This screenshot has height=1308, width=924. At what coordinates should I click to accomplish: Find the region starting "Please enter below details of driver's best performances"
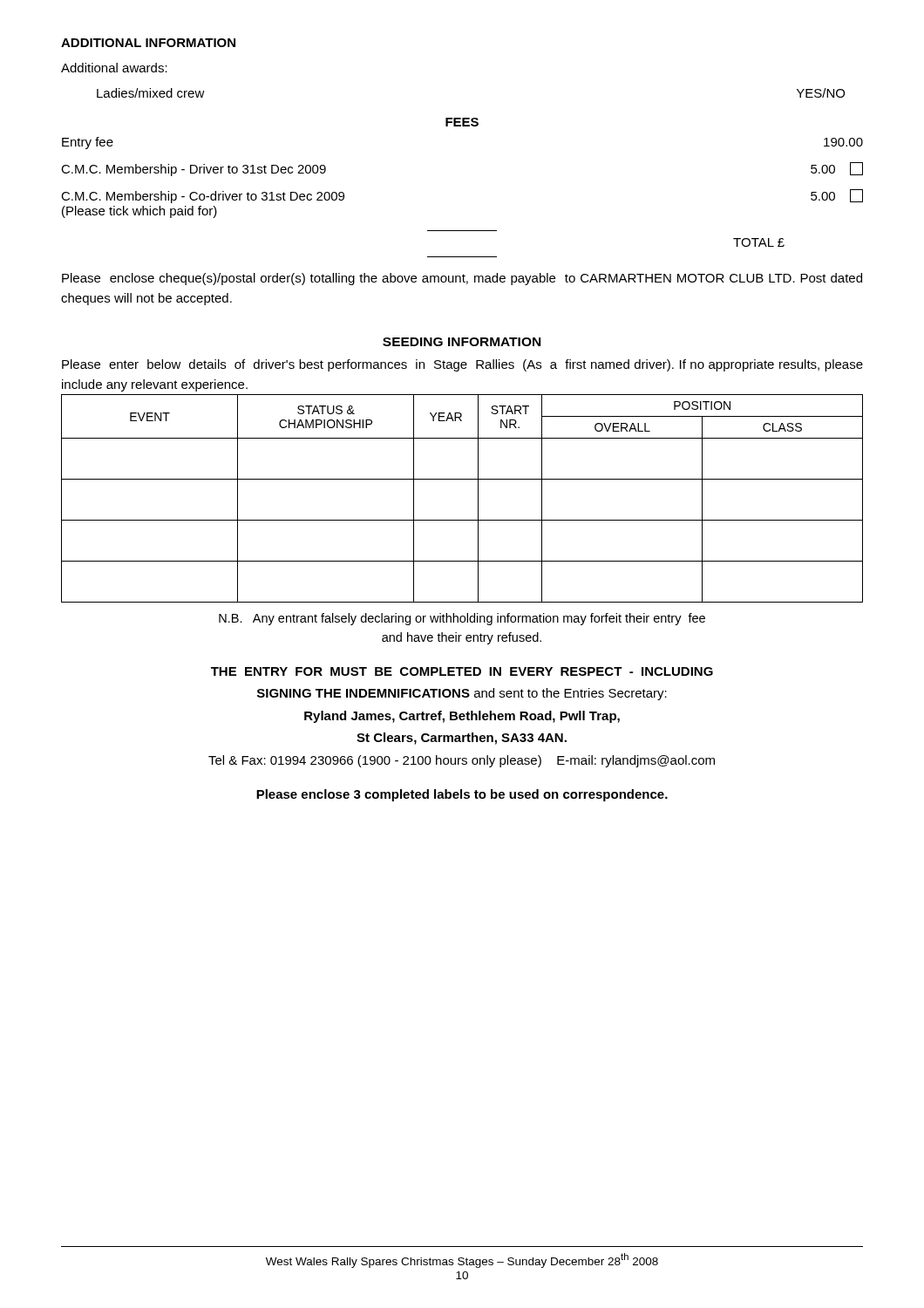pos(462,374)
